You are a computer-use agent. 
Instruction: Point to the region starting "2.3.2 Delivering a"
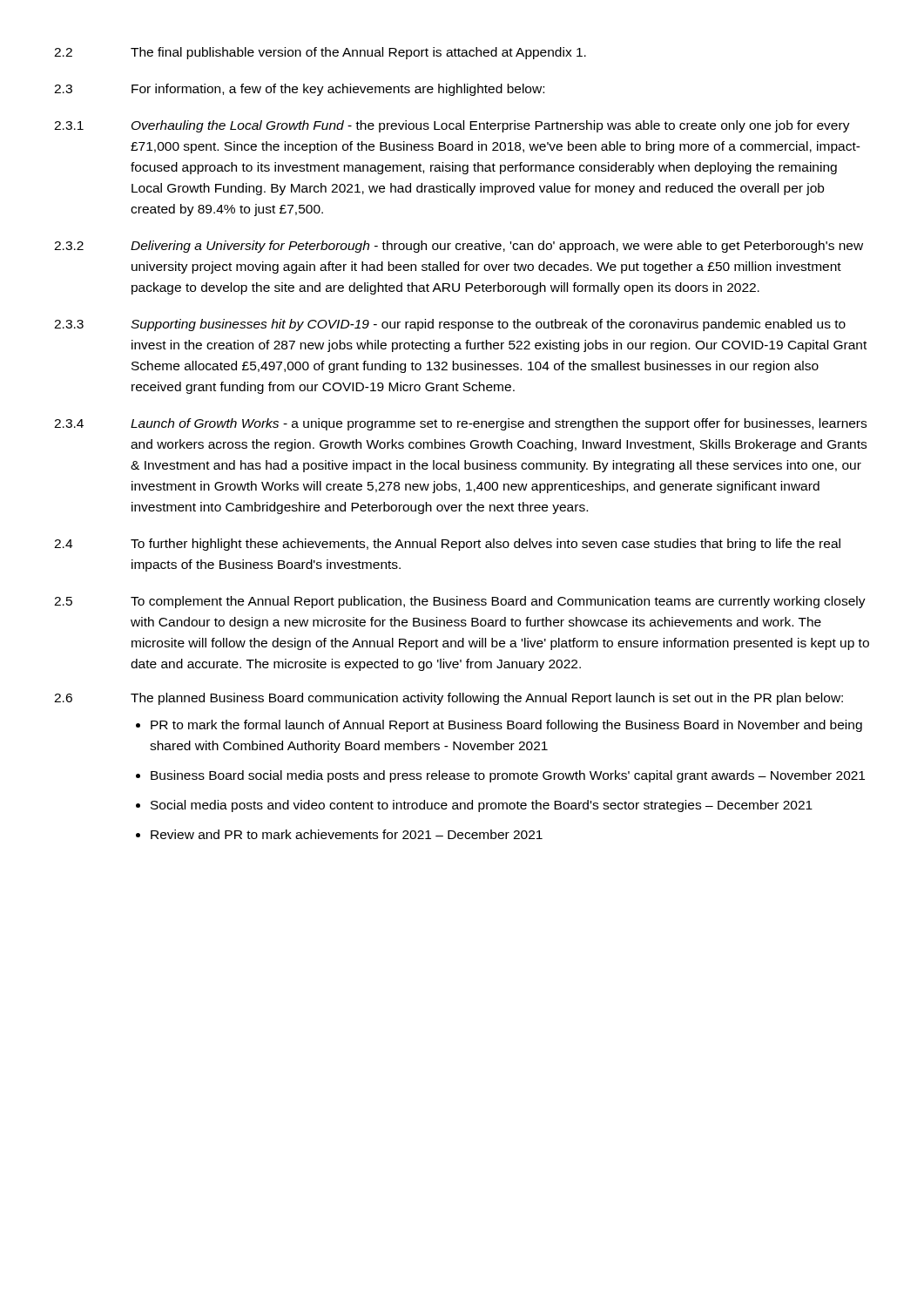coord(462,267)
